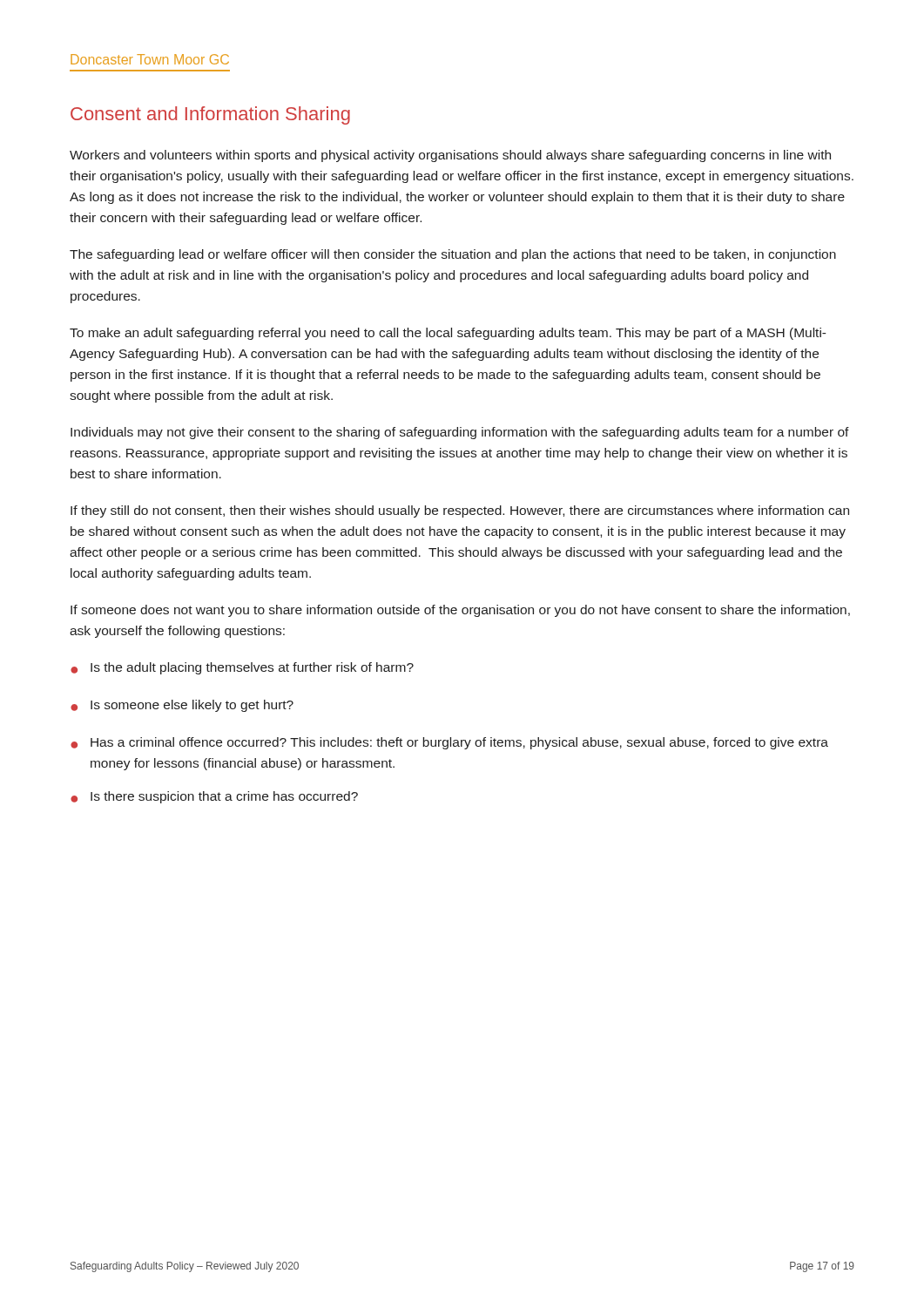Select the text block that reads "Workers and volunteers within sports and physical activity"
The width and height of the screenshot is (924, 1307).
pyautogui.click(x=462, y=186)
